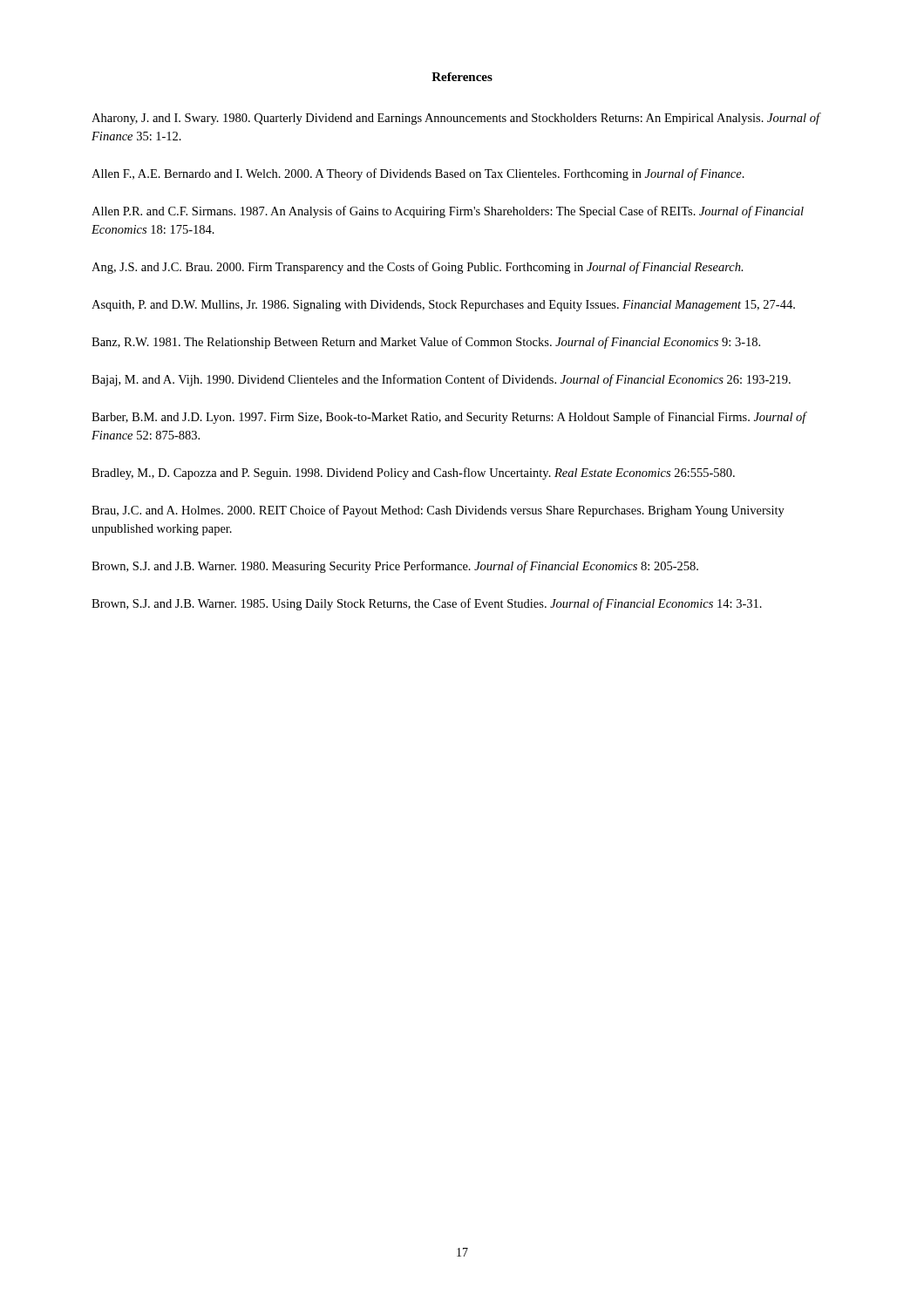Navigate to the text starting "Brau, J.C. and"

438,519
